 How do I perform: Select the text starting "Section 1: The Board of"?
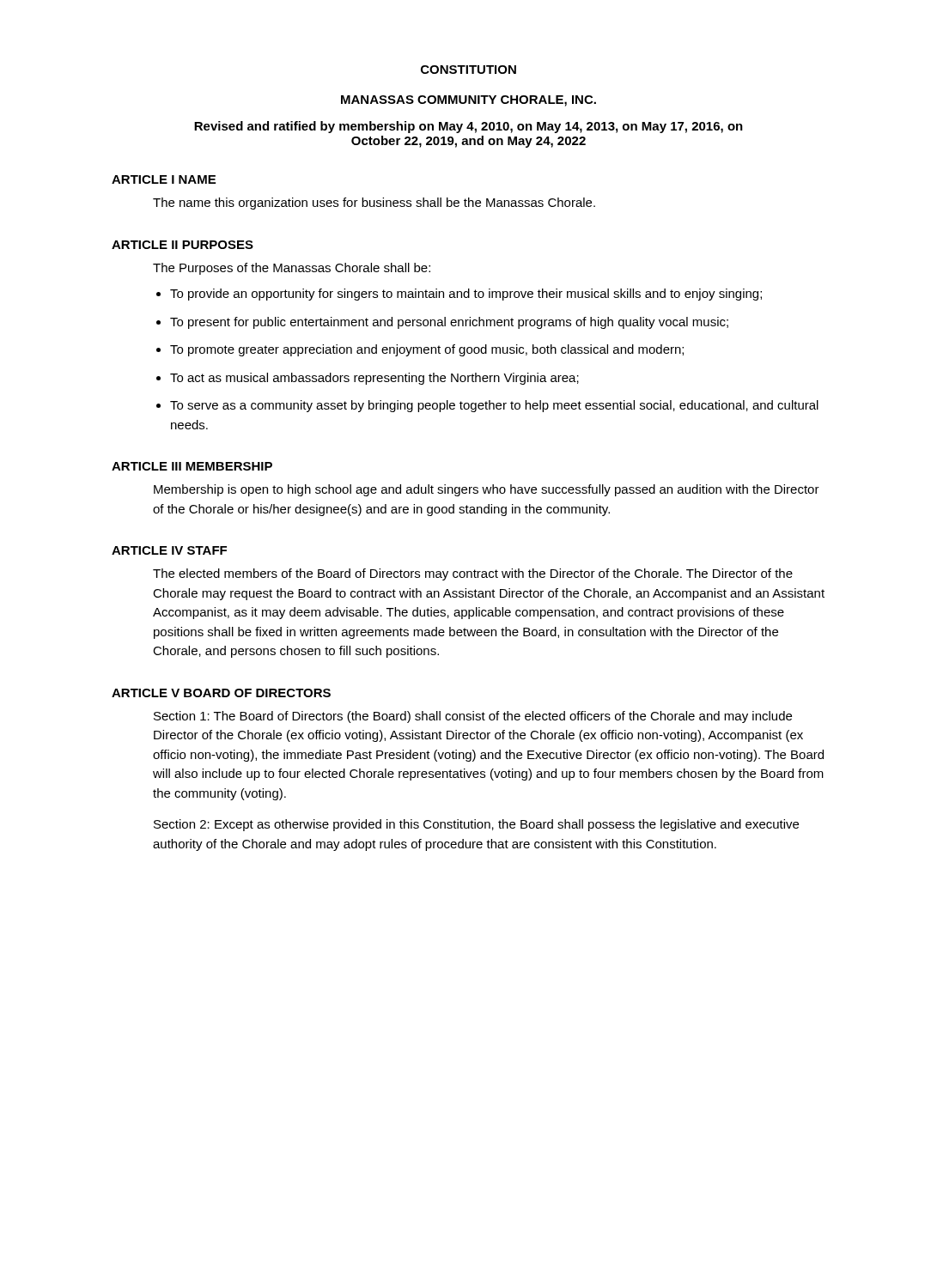[489, 754]
